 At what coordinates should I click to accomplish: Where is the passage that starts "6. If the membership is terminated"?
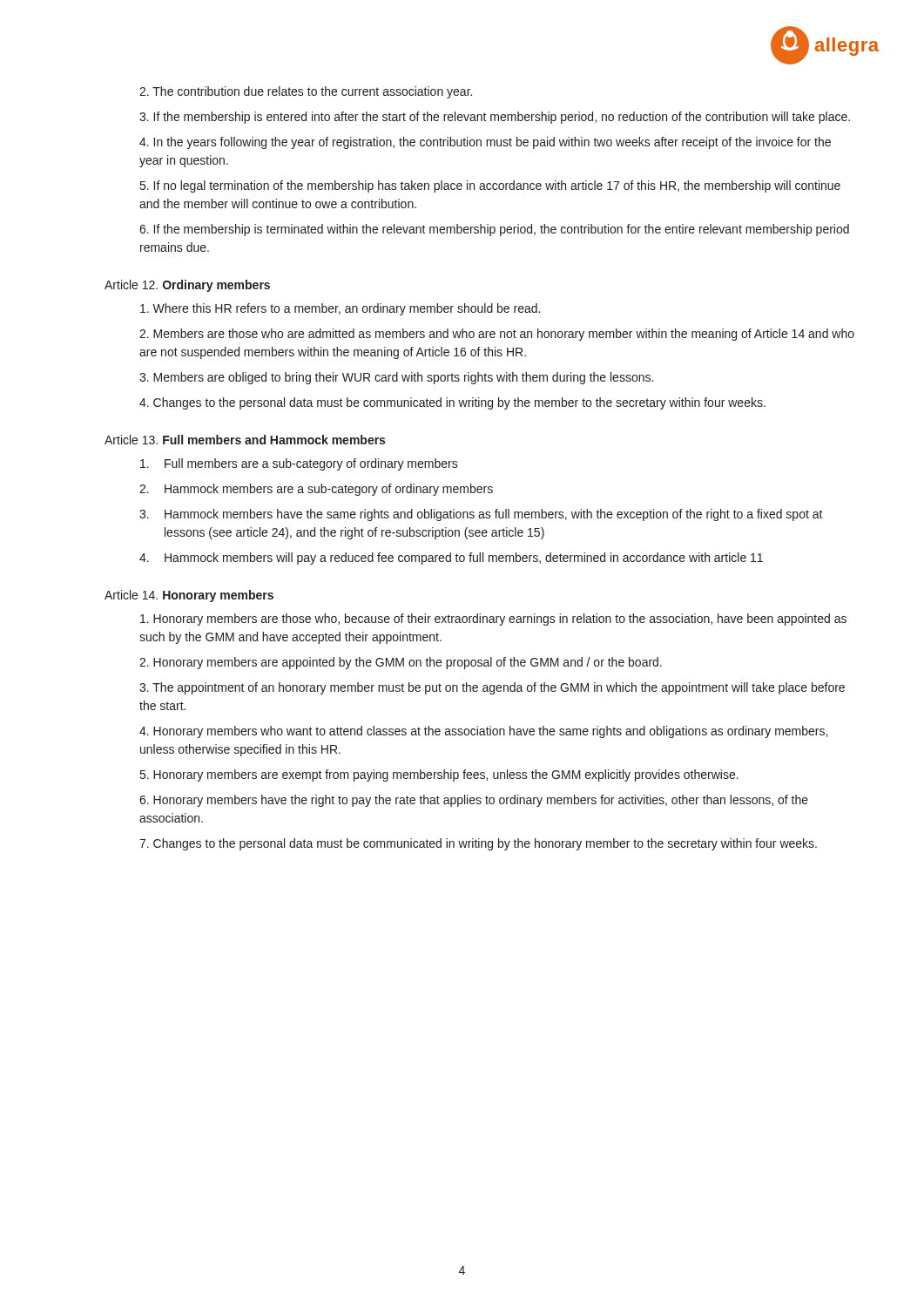pos(494,238)
